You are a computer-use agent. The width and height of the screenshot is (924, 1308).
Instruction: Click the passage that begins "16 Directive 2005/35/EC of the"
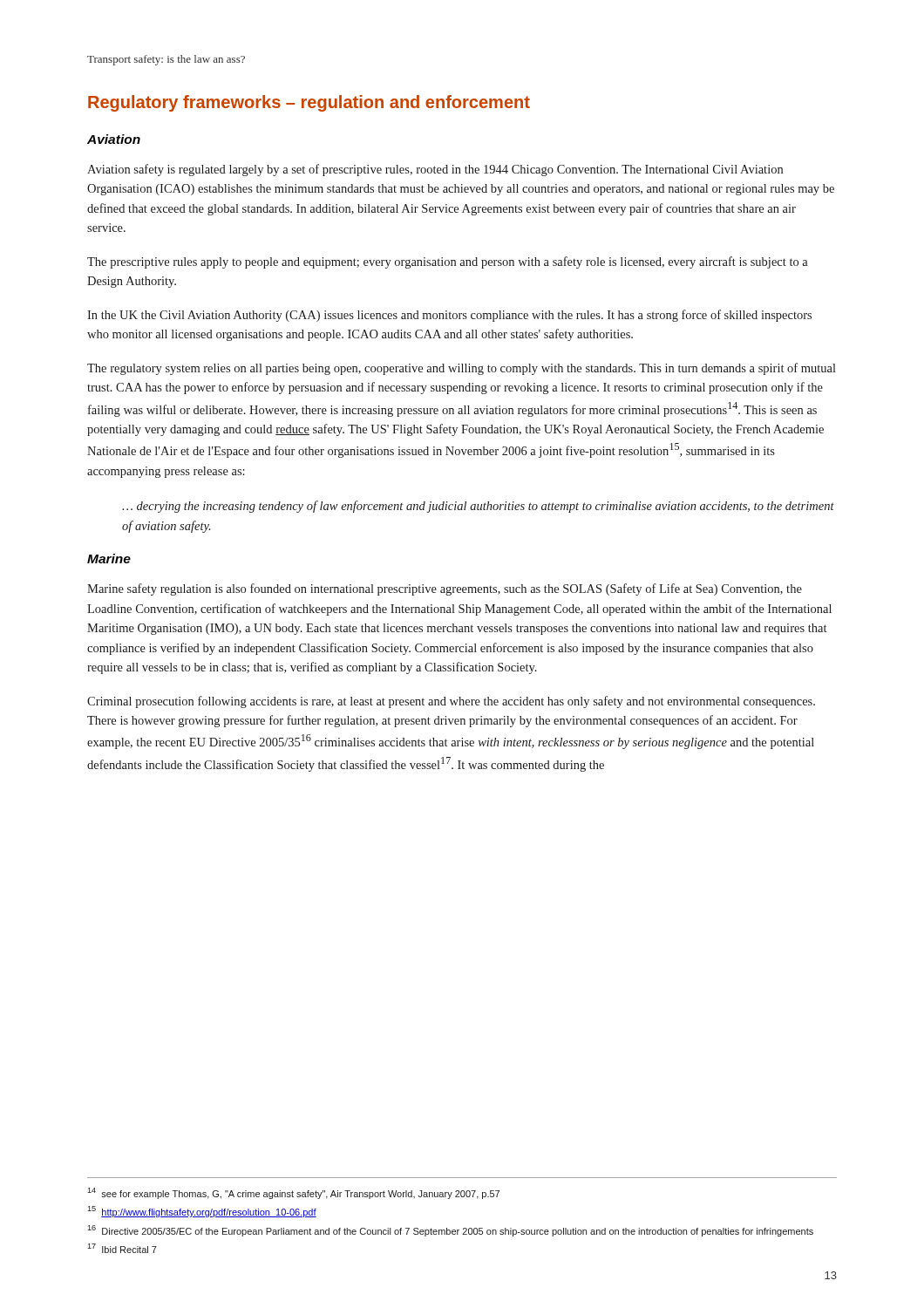point(450,1230)
